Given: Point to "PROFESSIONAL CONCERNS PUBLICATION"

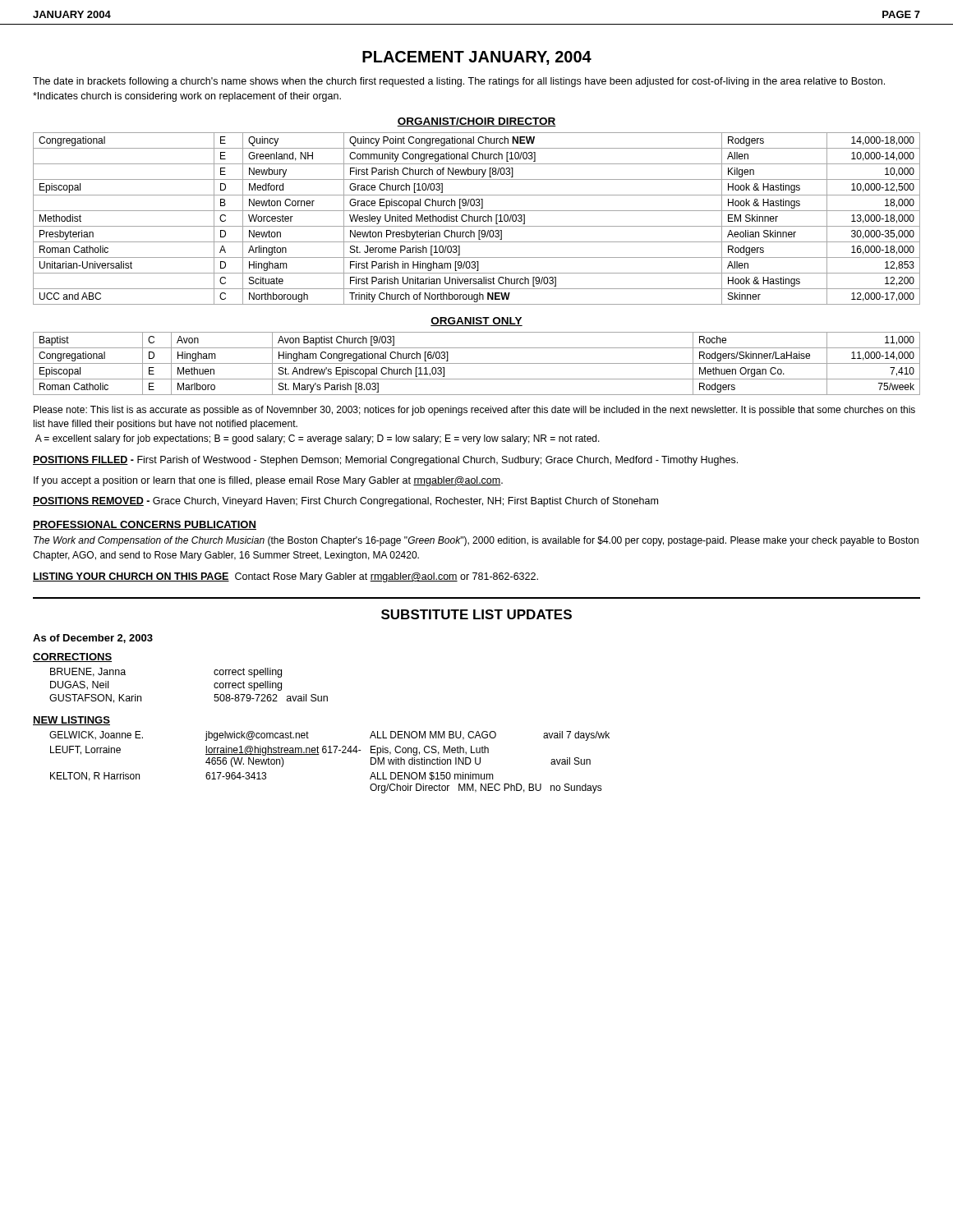Looking at the screenshot, I should [x=145, y=525].
